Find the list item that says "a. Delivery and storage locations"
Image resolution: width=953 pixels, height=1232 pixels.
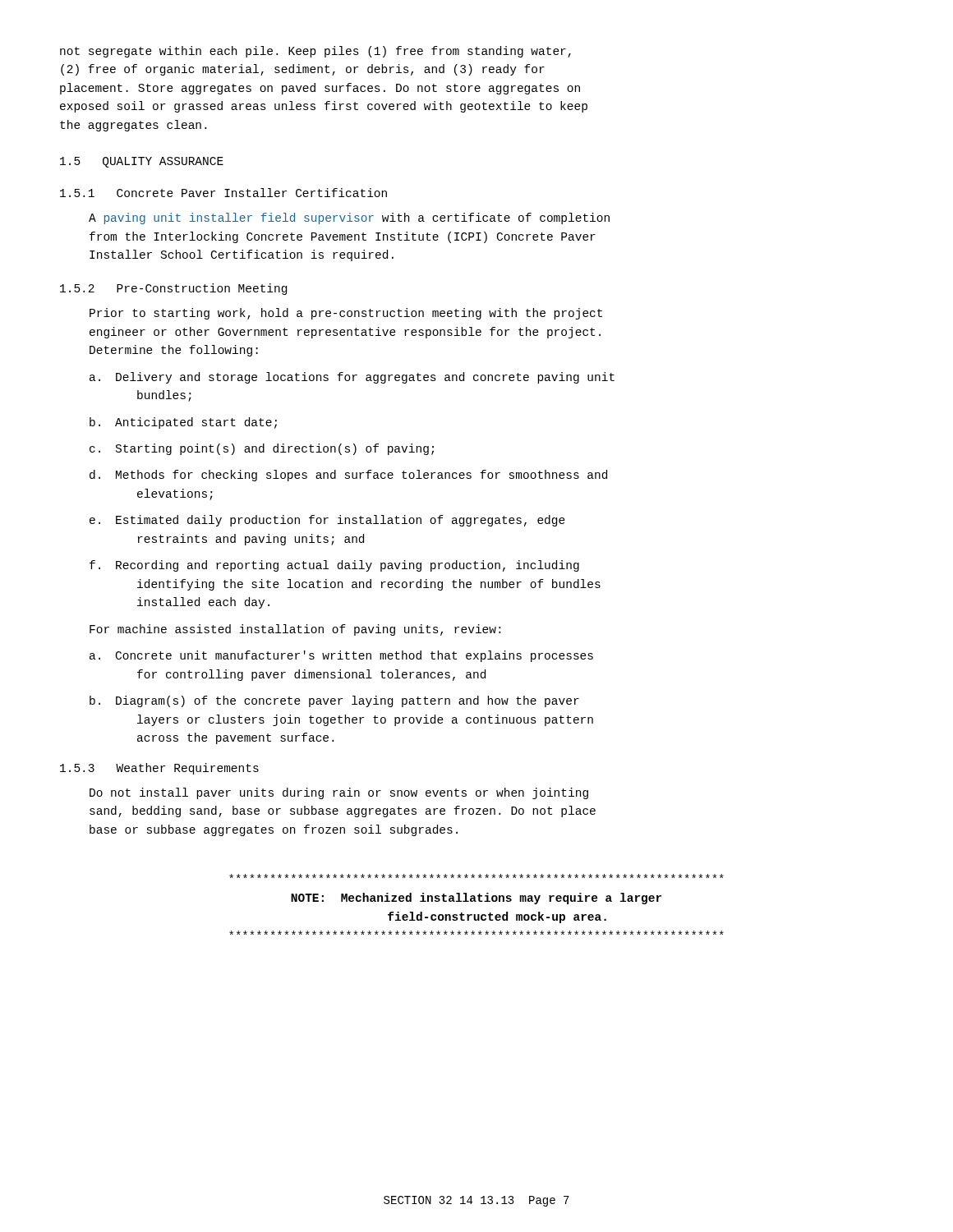[491, 387]
